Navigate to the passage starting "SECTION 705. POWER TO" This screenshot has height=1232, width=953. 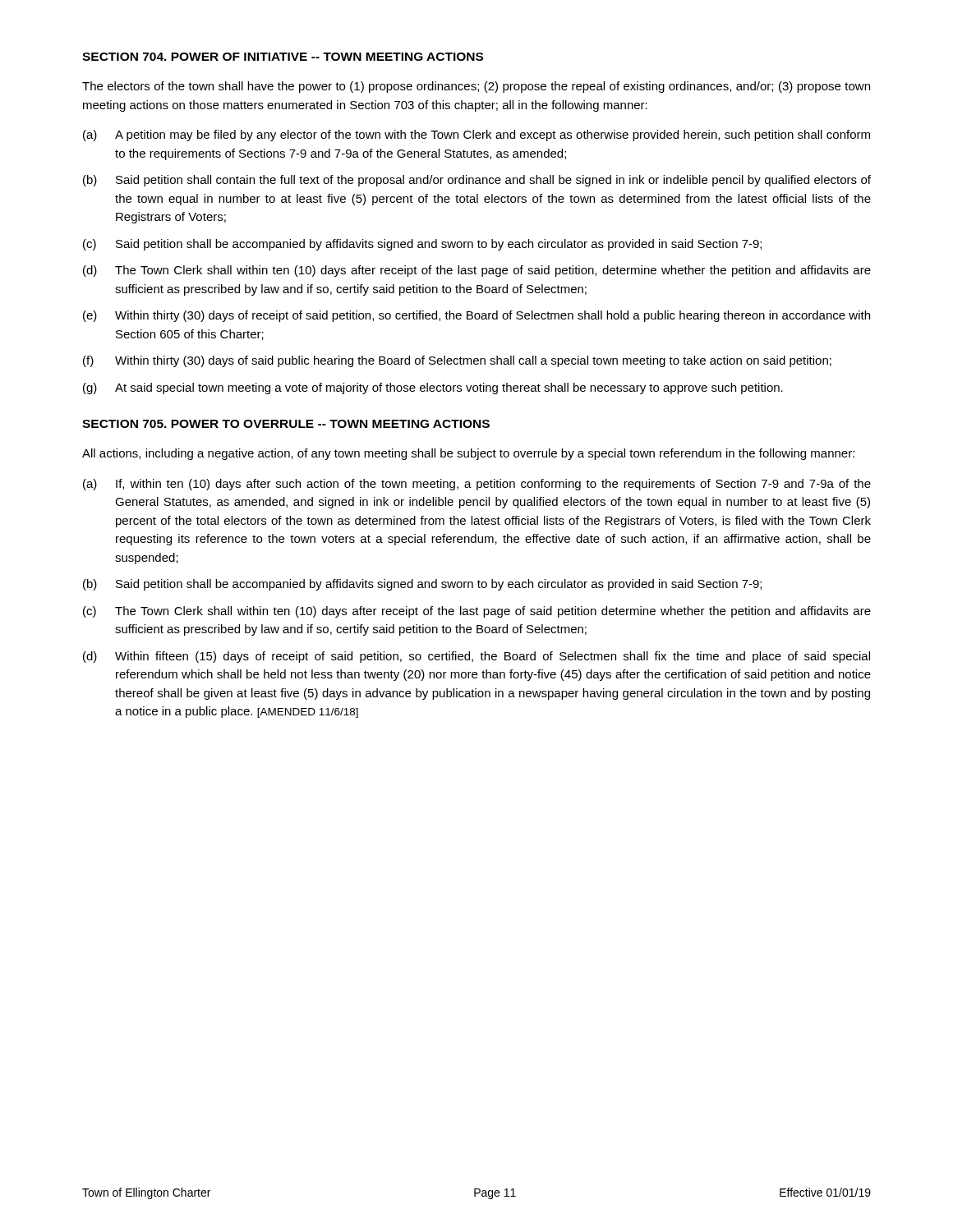(x=286, y=423)
